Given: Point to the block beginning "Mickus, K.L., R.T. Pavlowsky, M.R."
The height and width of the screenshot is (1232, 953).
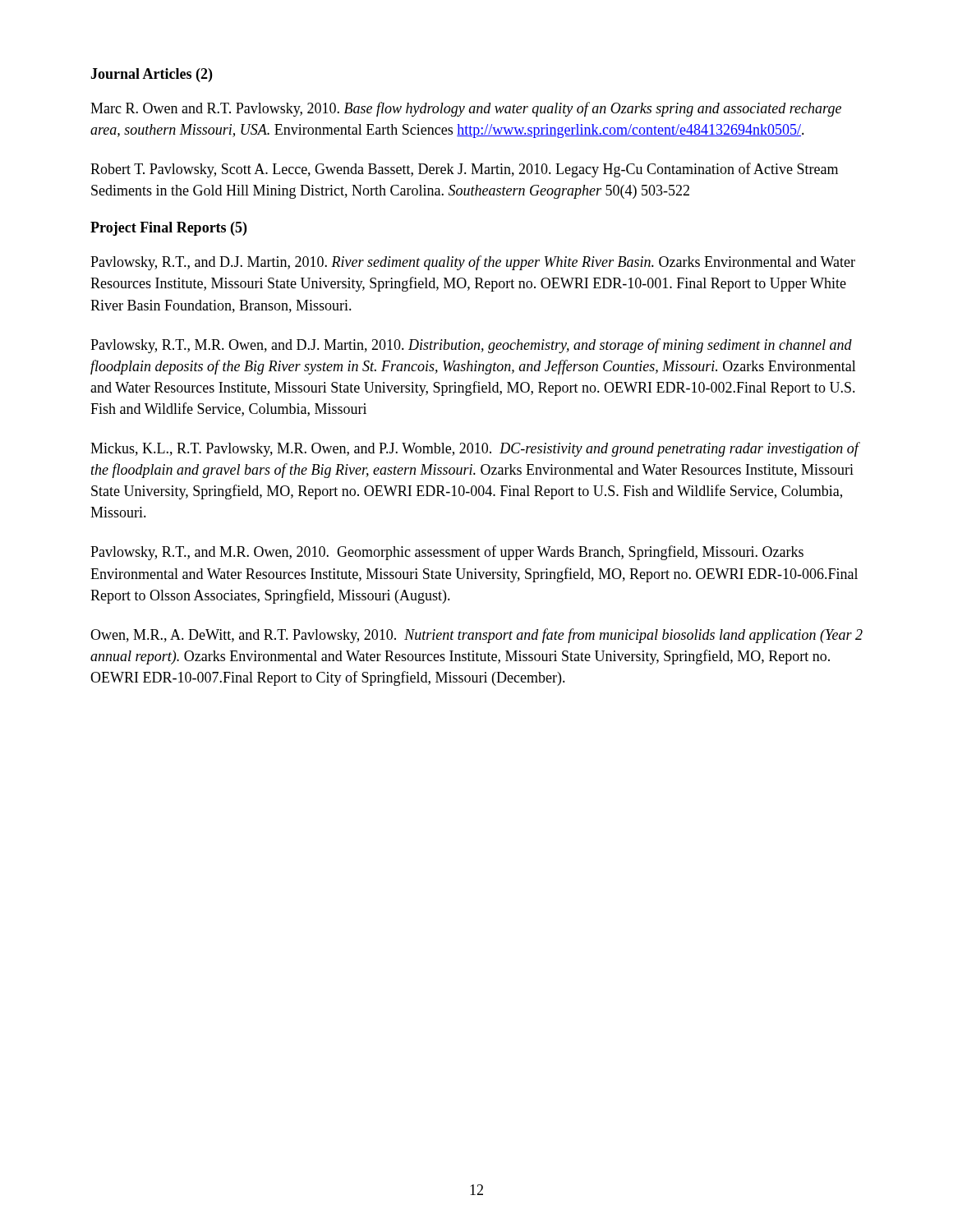Looking at the screenshot, I should (x=474, y=481).
